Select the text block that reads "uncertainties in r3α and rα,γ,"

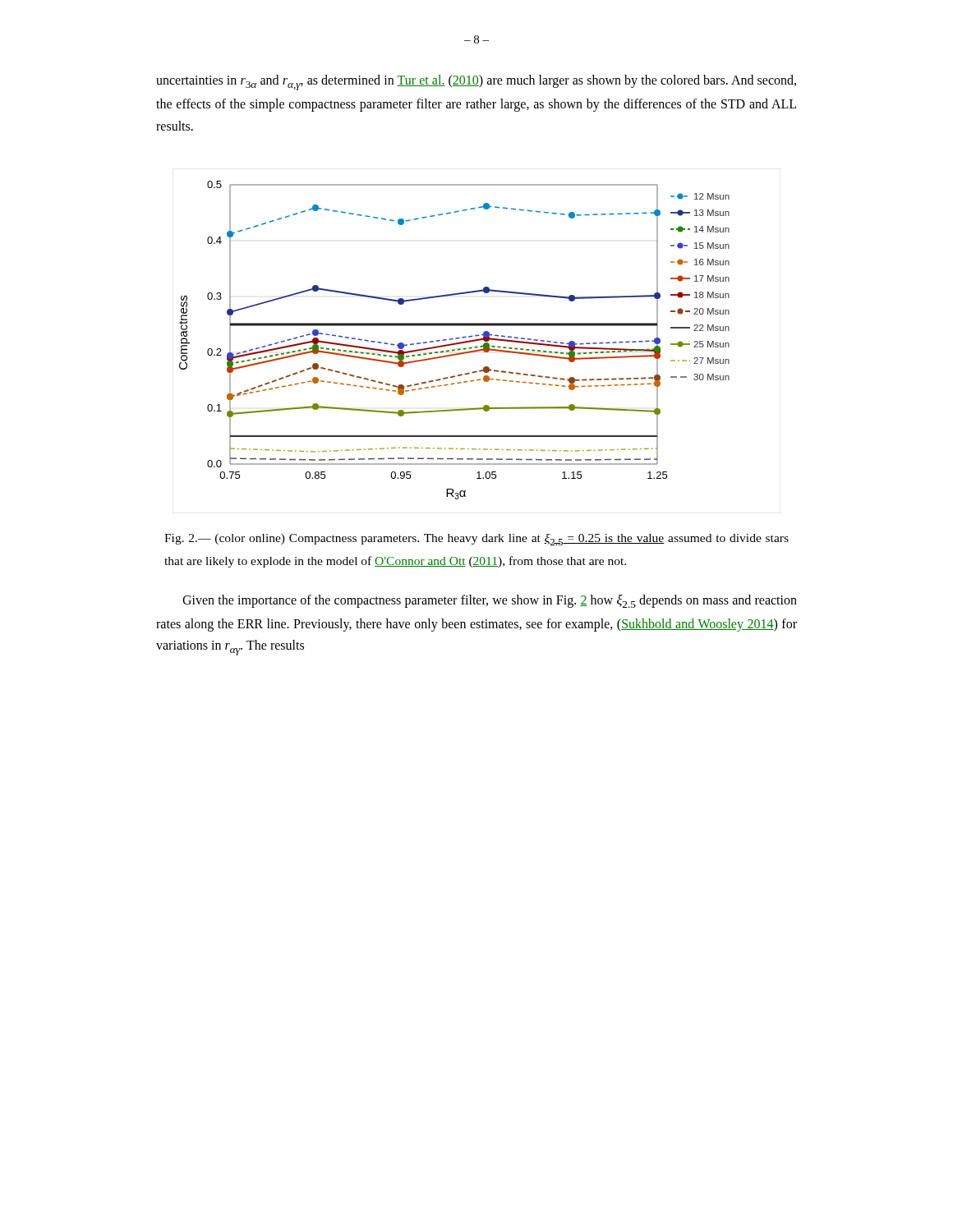[x=476, y=103]
